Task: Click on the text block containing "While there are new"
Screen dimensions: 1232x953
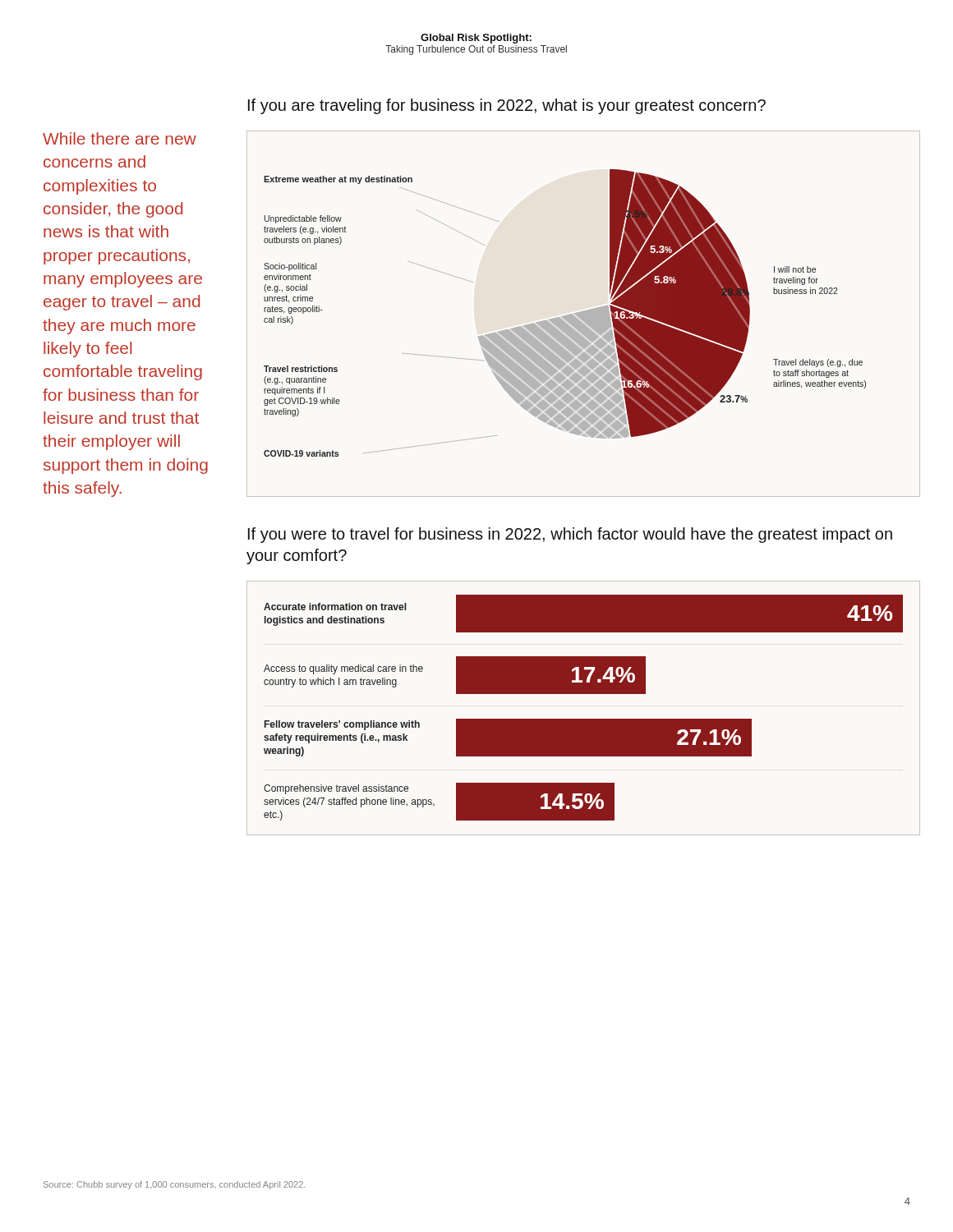Action: click(x=131, y=314)
